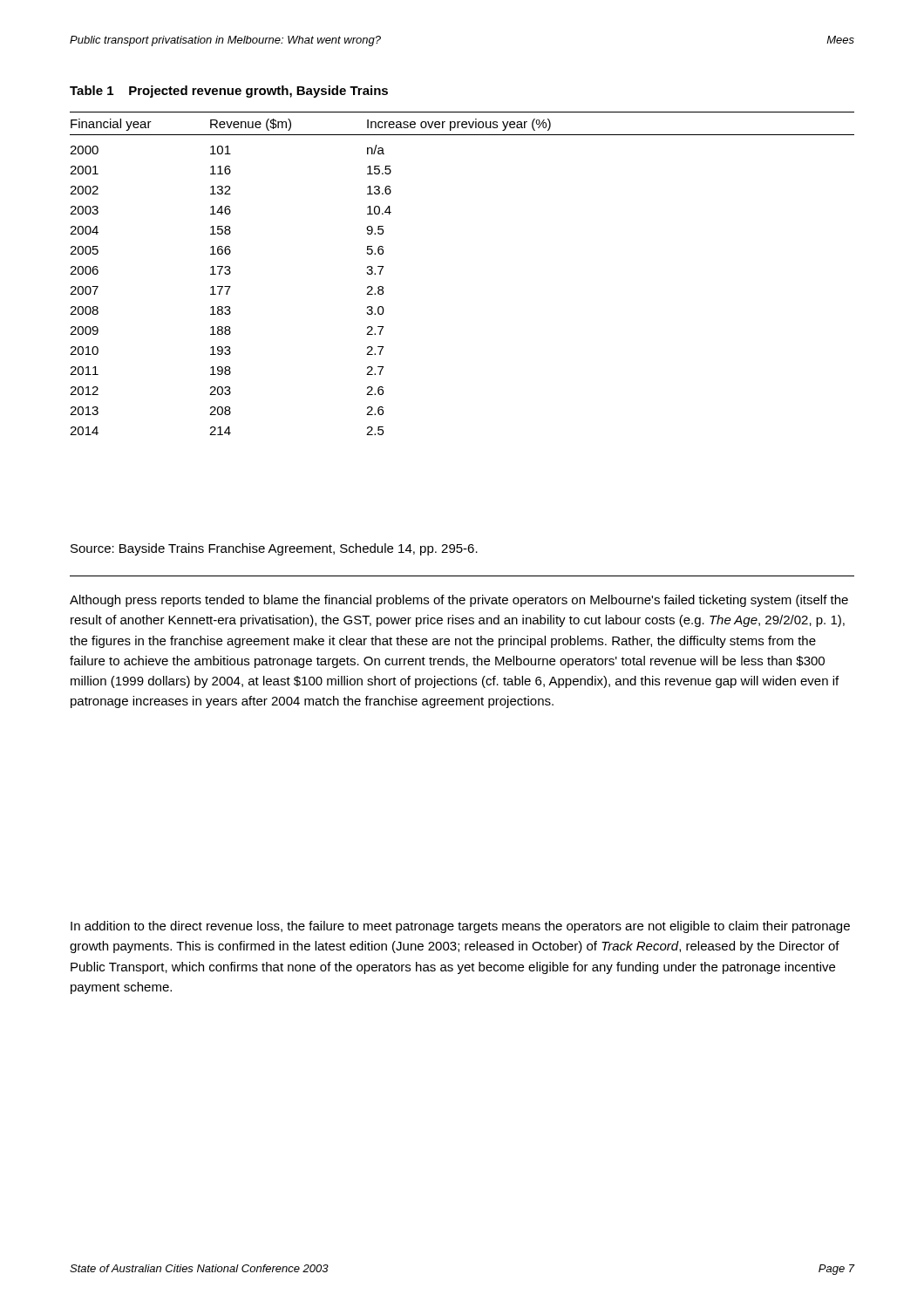
Task: Click on the table containing "Revenue ($m)"
Action: click(x=462, y=276)
